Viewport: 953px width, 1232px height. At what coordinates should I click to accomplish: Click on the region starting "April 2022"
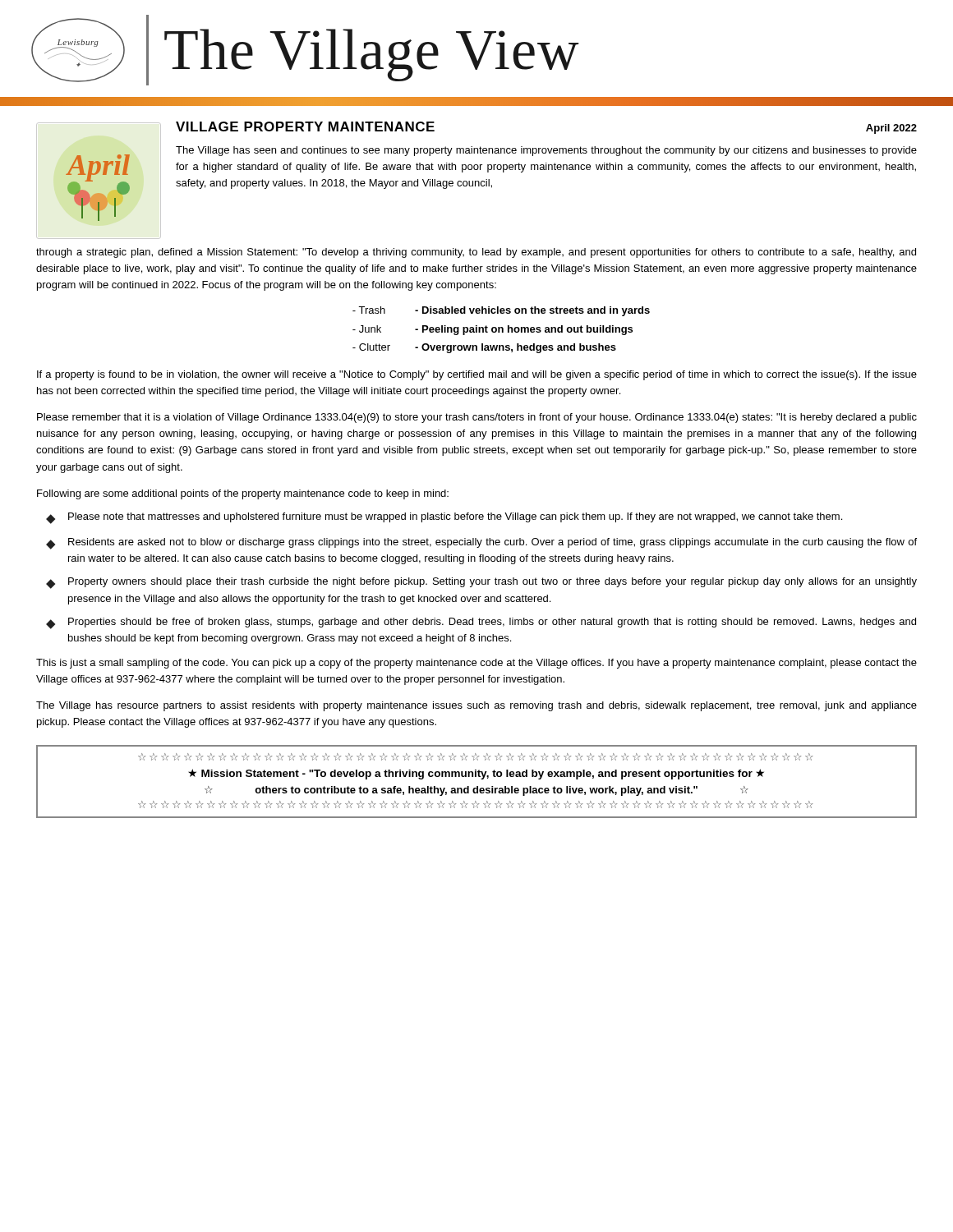(x=891, y=128)
